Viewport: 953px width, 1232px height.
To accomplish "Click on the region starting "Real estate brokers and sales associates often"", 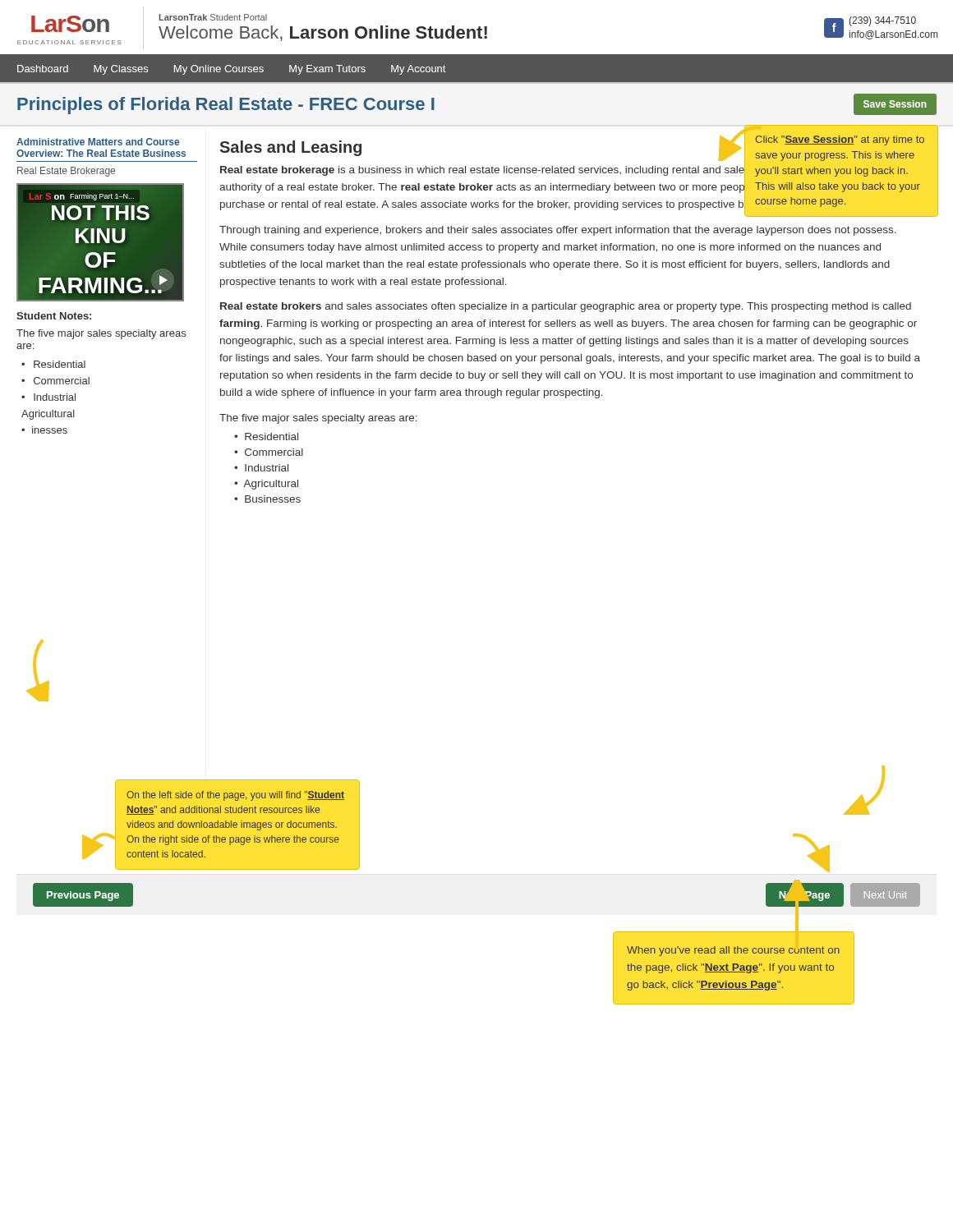I will (570, 349).
